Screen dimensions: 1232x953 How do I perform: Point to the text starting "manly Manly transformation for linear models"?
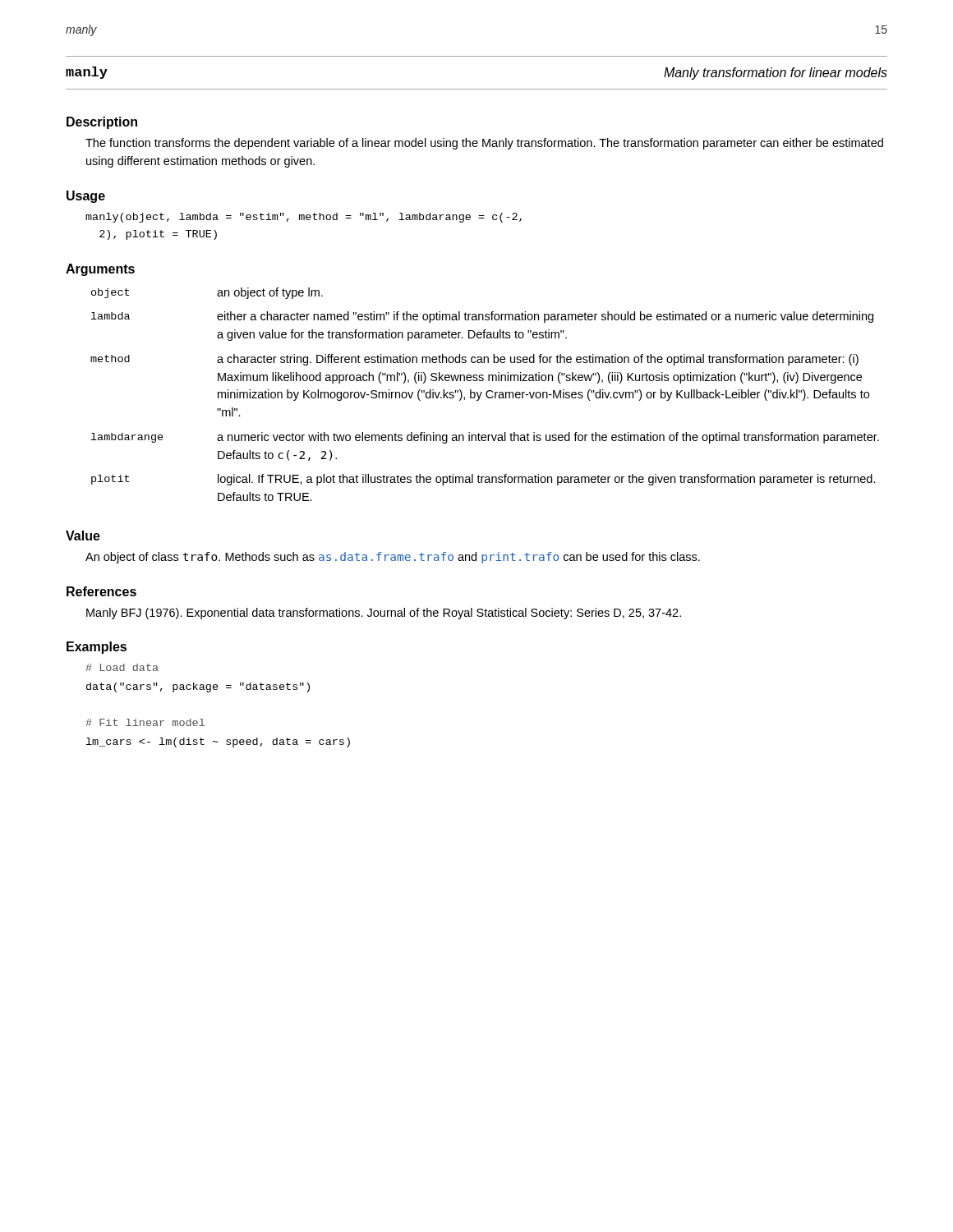(x=85, y=73)
